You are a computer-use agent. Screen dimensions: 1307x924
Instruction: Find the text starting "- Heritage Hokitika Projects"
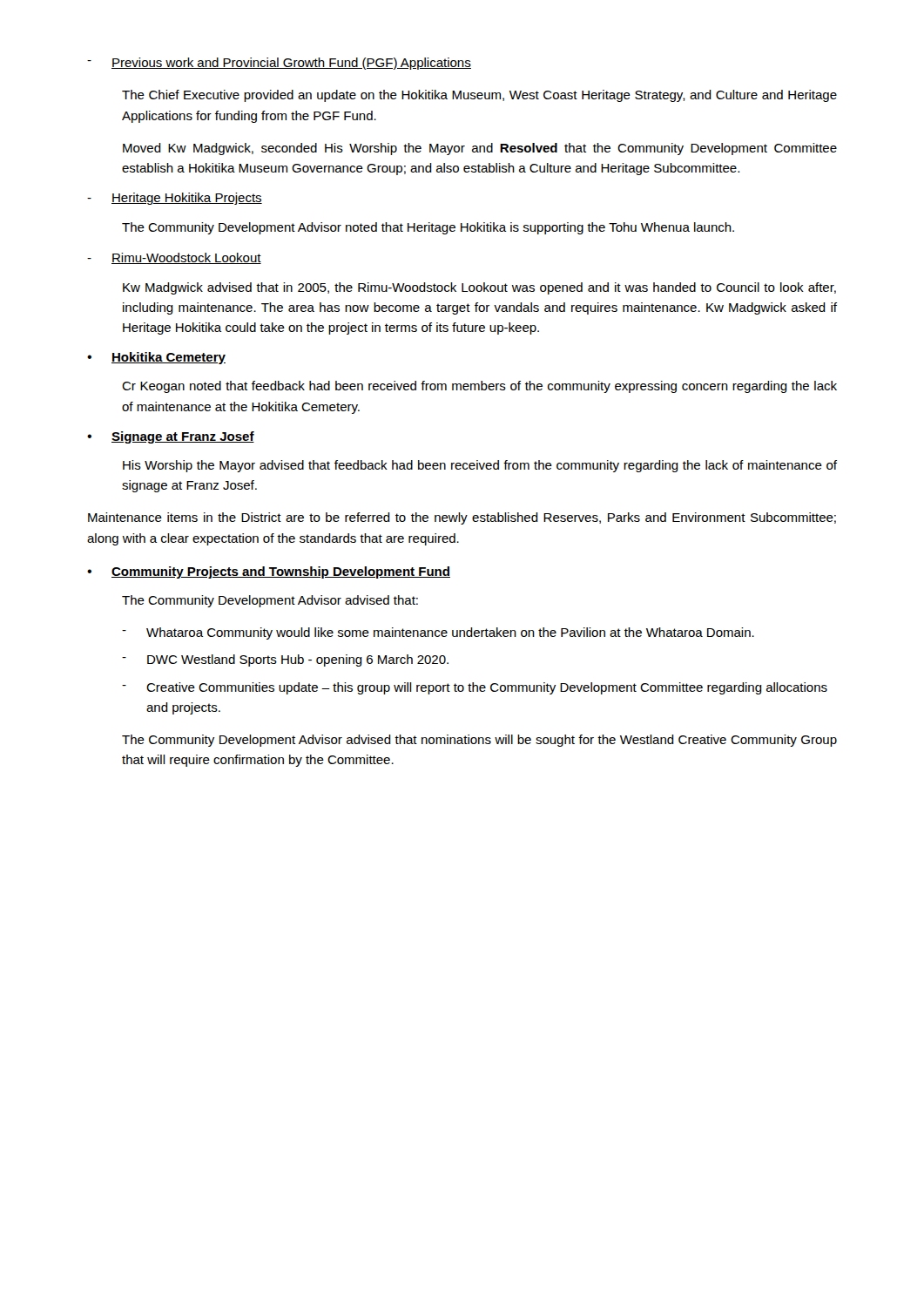click(x=174, y=198)
